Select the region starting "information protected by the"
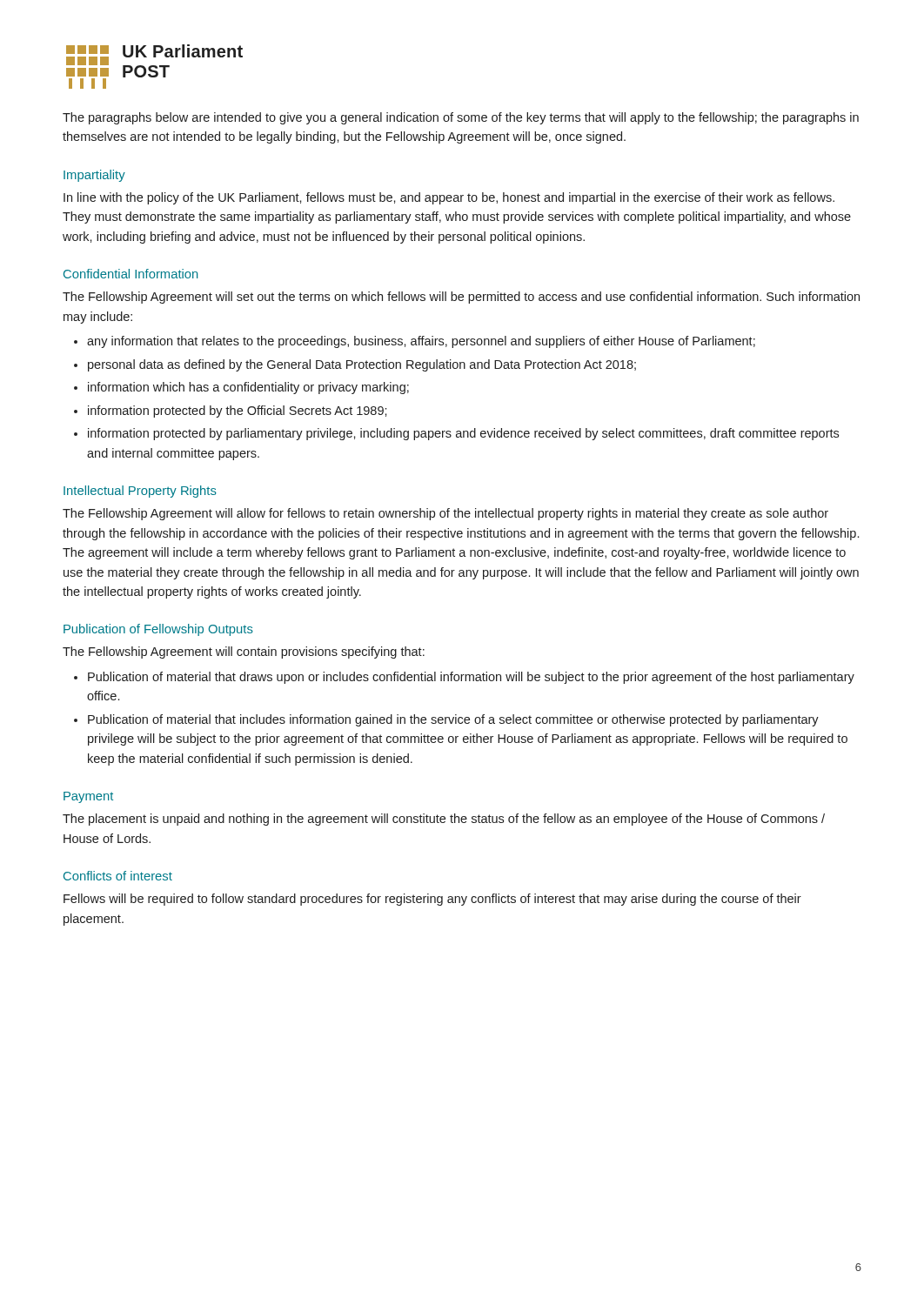 pos(237,410)
